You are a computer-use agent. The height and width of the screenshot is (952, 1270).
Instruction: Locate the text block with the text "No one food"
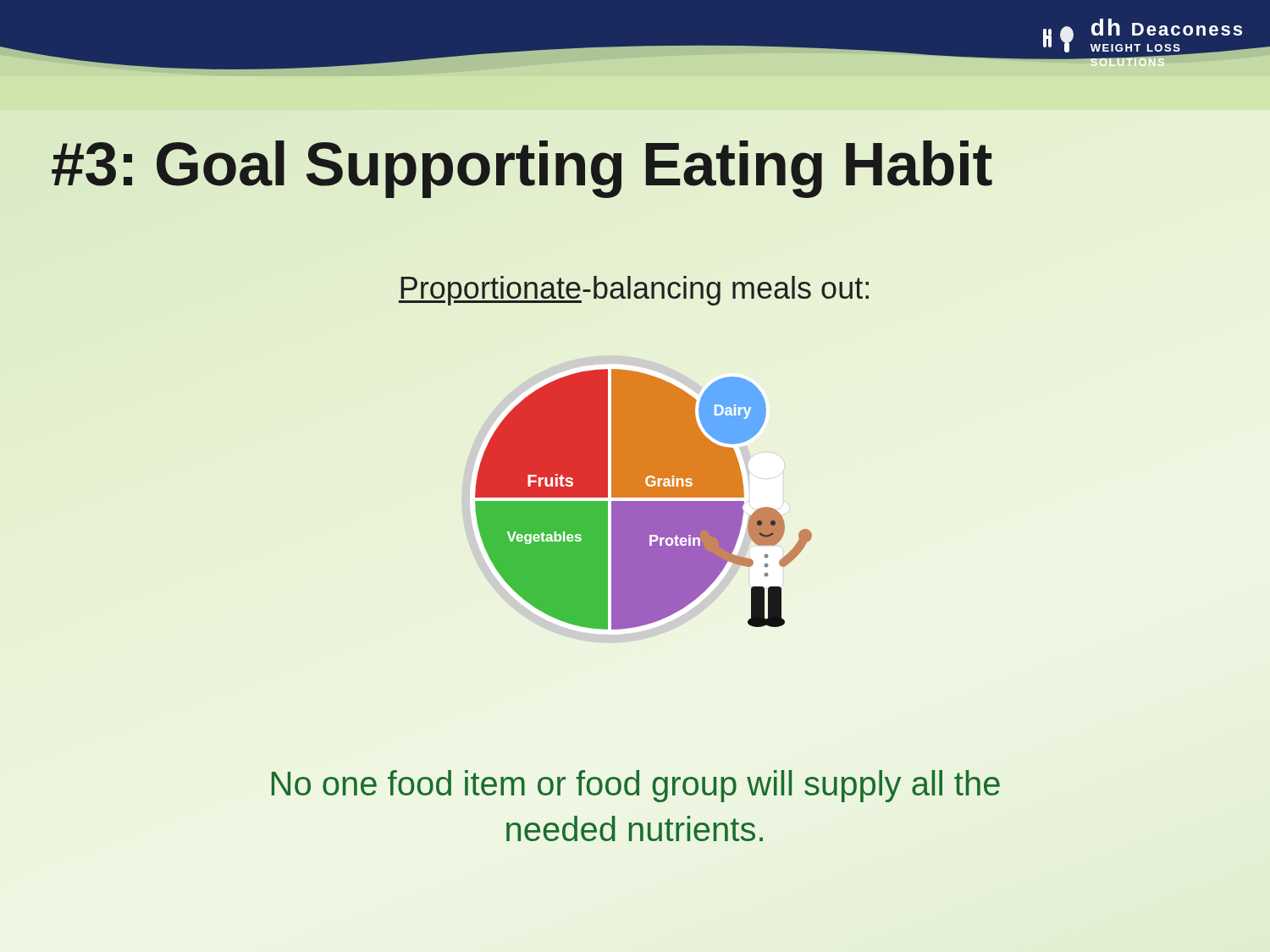pos(635,806)
